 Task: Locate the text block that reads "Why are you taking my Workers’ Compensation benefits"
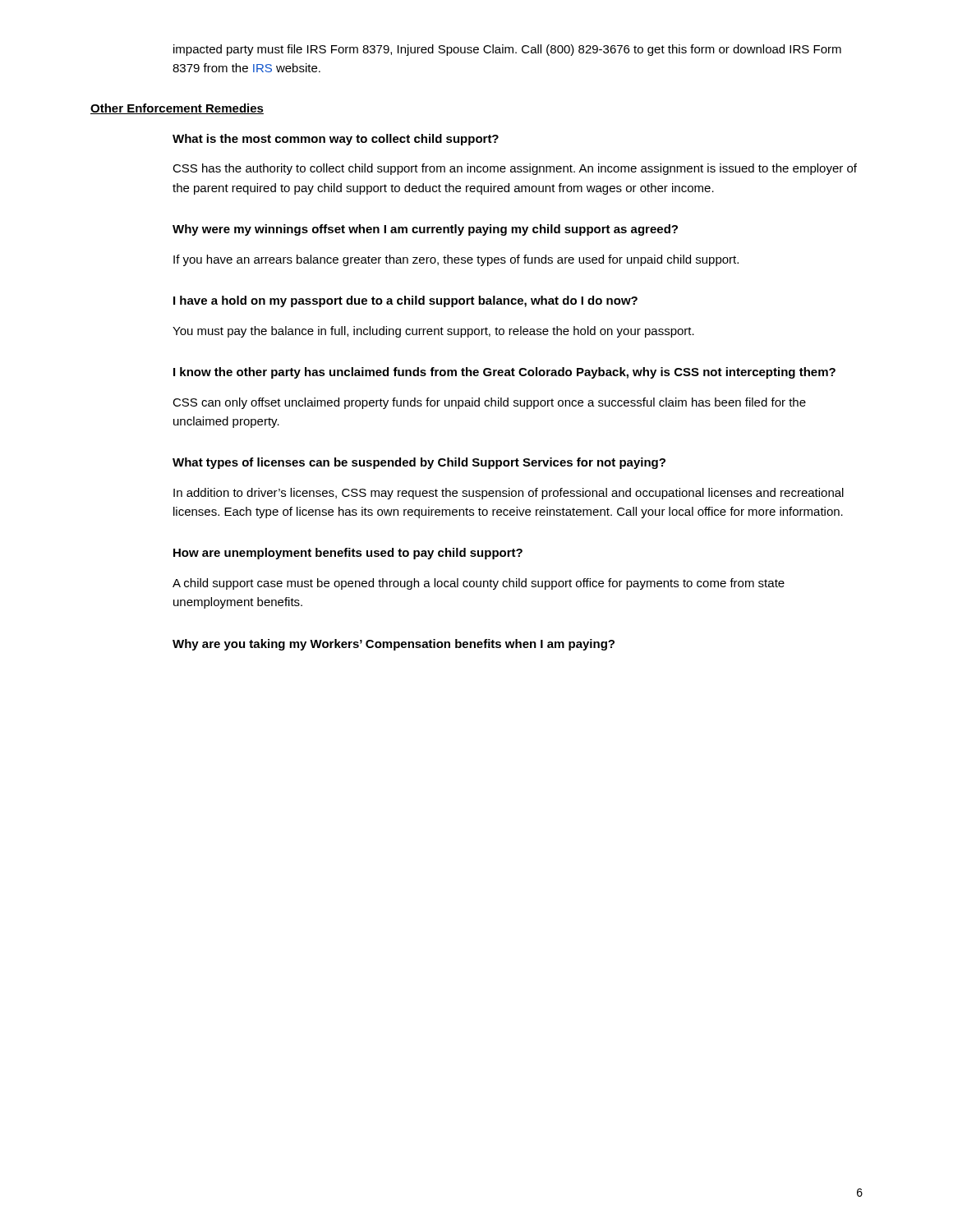coord(394,643)
